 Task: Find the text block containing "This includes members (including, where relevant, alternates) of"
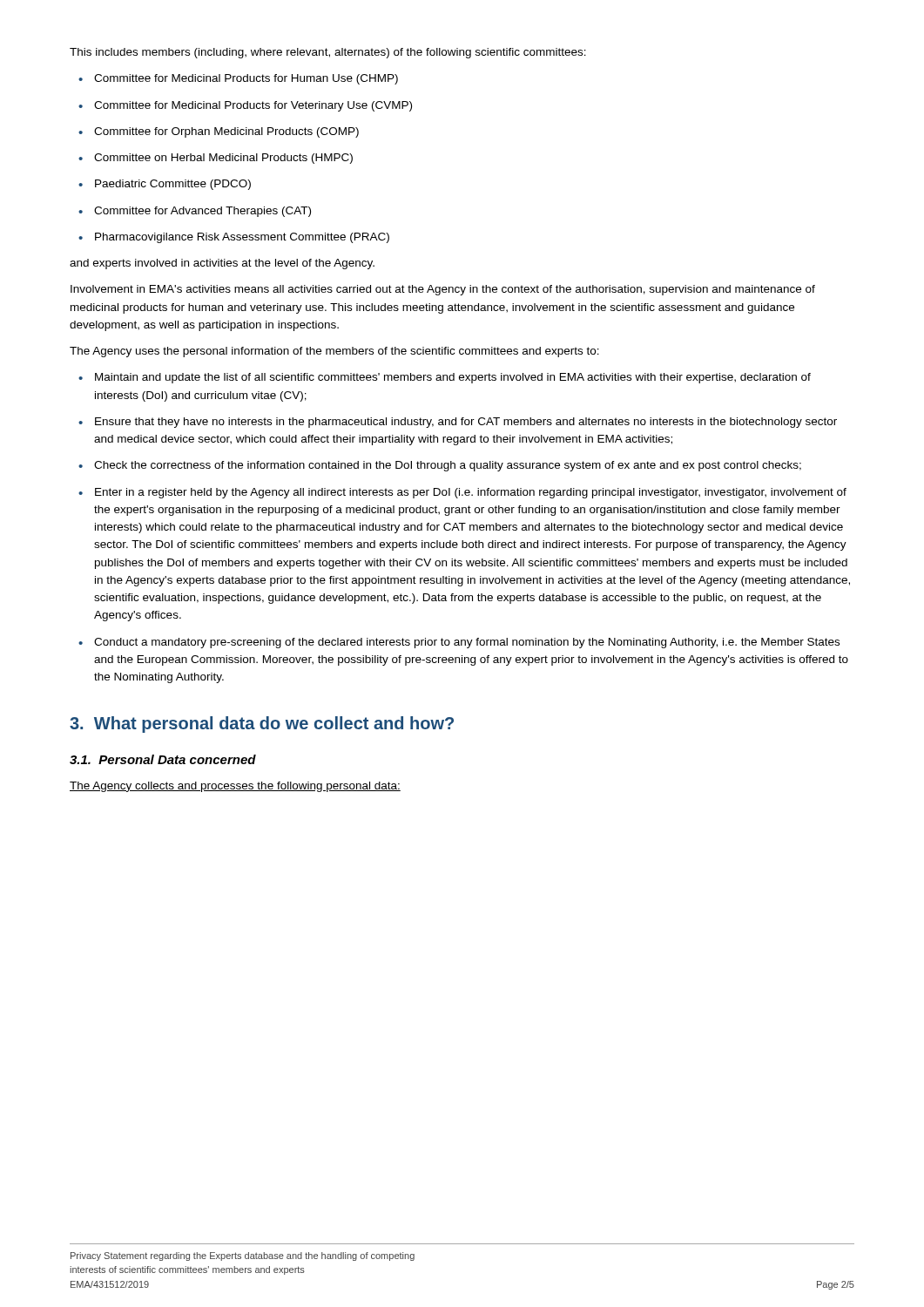point(462,52)
